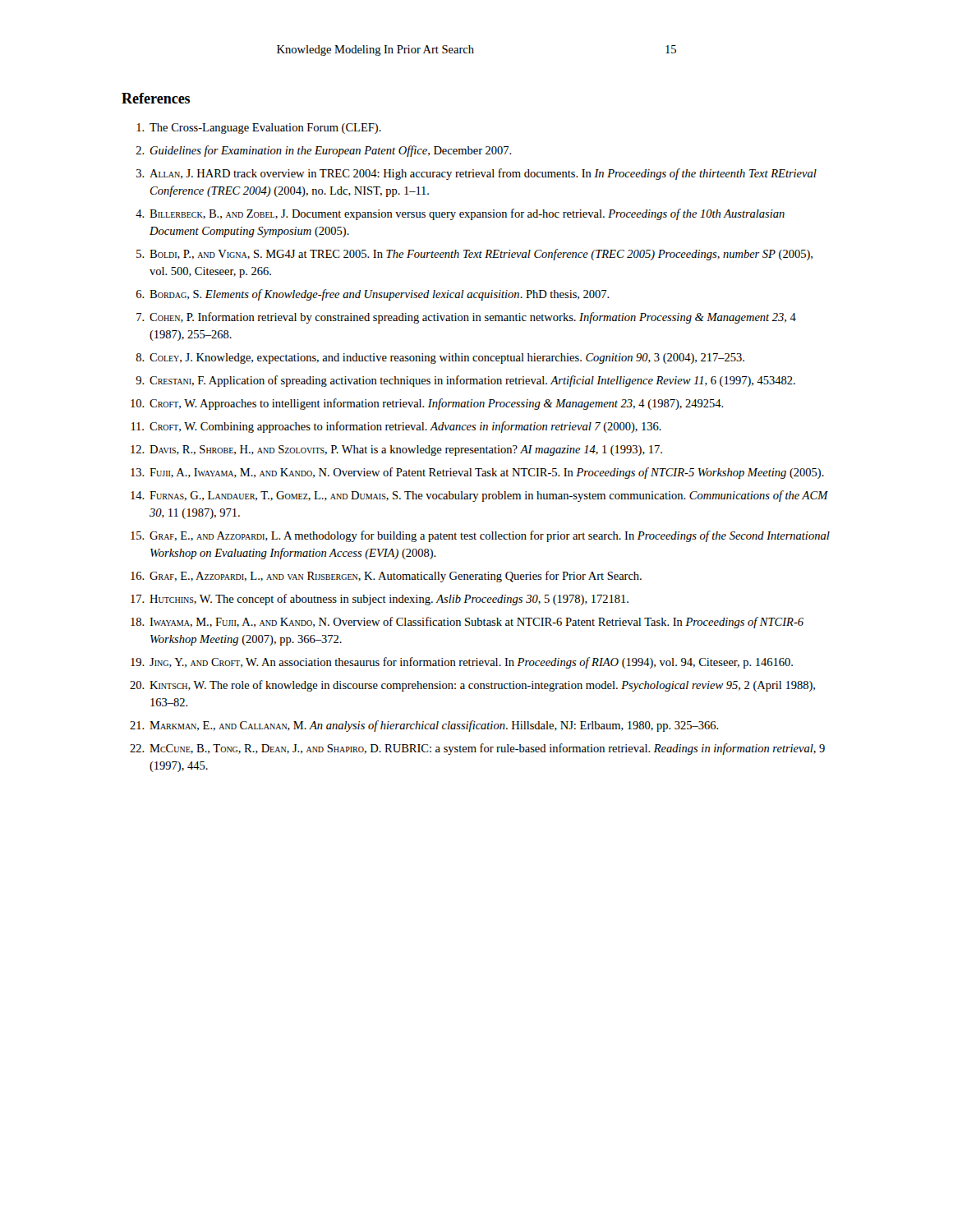The width and height of the screenshot is (953, 1232).
Task: Find the list item containing "5. Boldi, P., and Vigna, S. MG4J"
Action: point(476,263)
